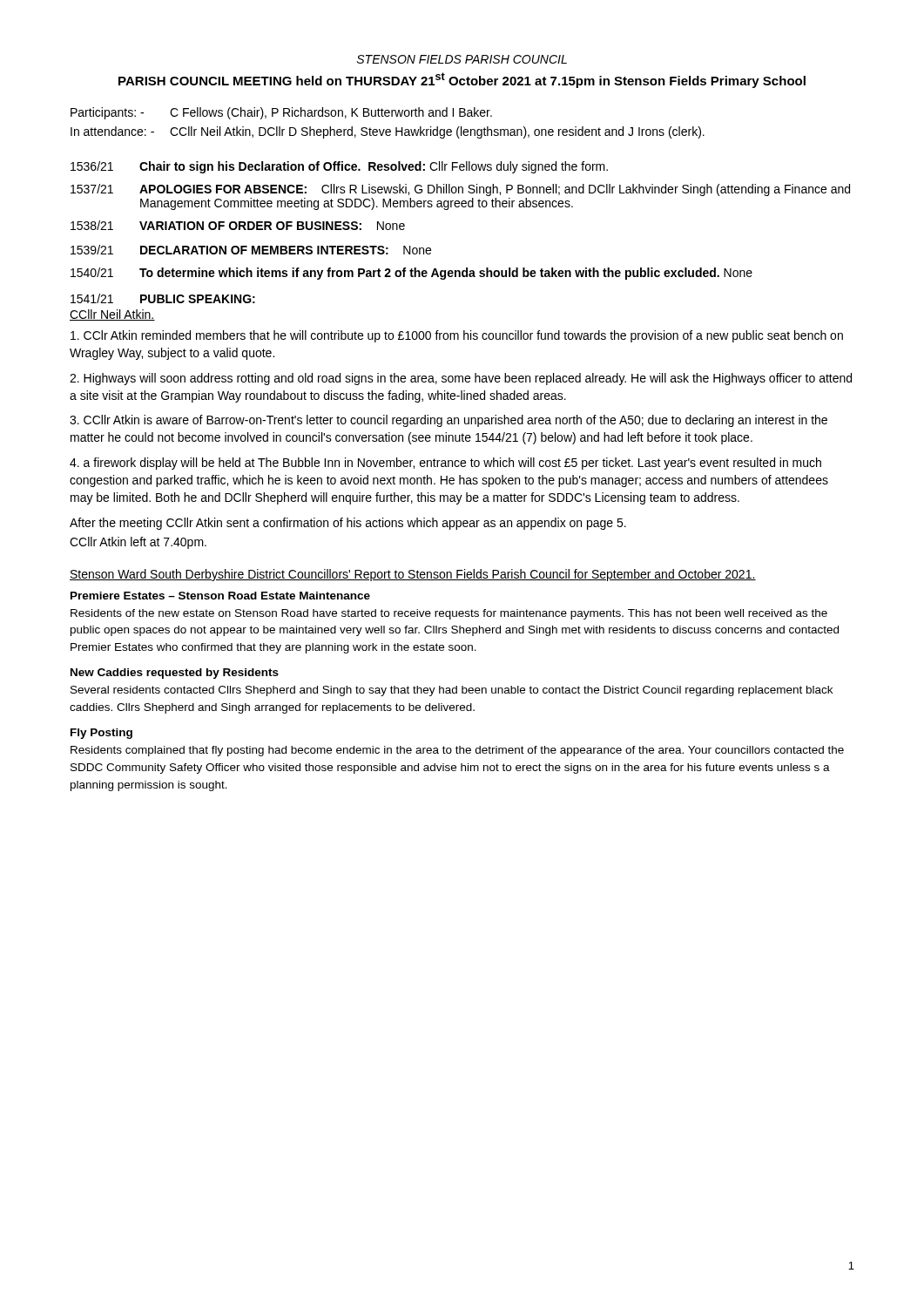Point to the element starting "CCllr Atkin left"
Viewport: 924px width, 1307px height.
click(138, 542)
